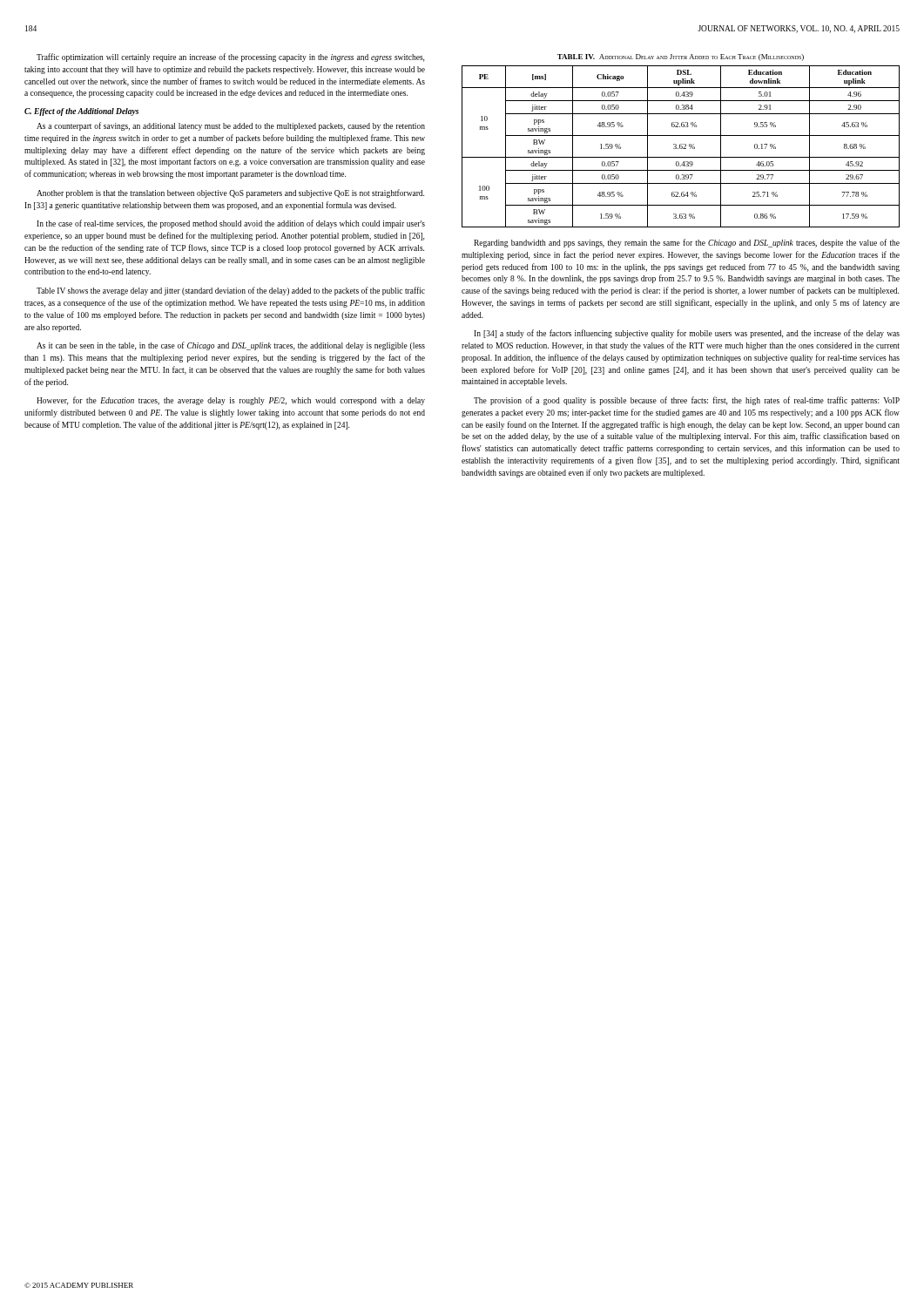924x1307 pixels.
Task: Click on the block starting "TABLE IV. Additional Delay"
Action: click(681, 57)
